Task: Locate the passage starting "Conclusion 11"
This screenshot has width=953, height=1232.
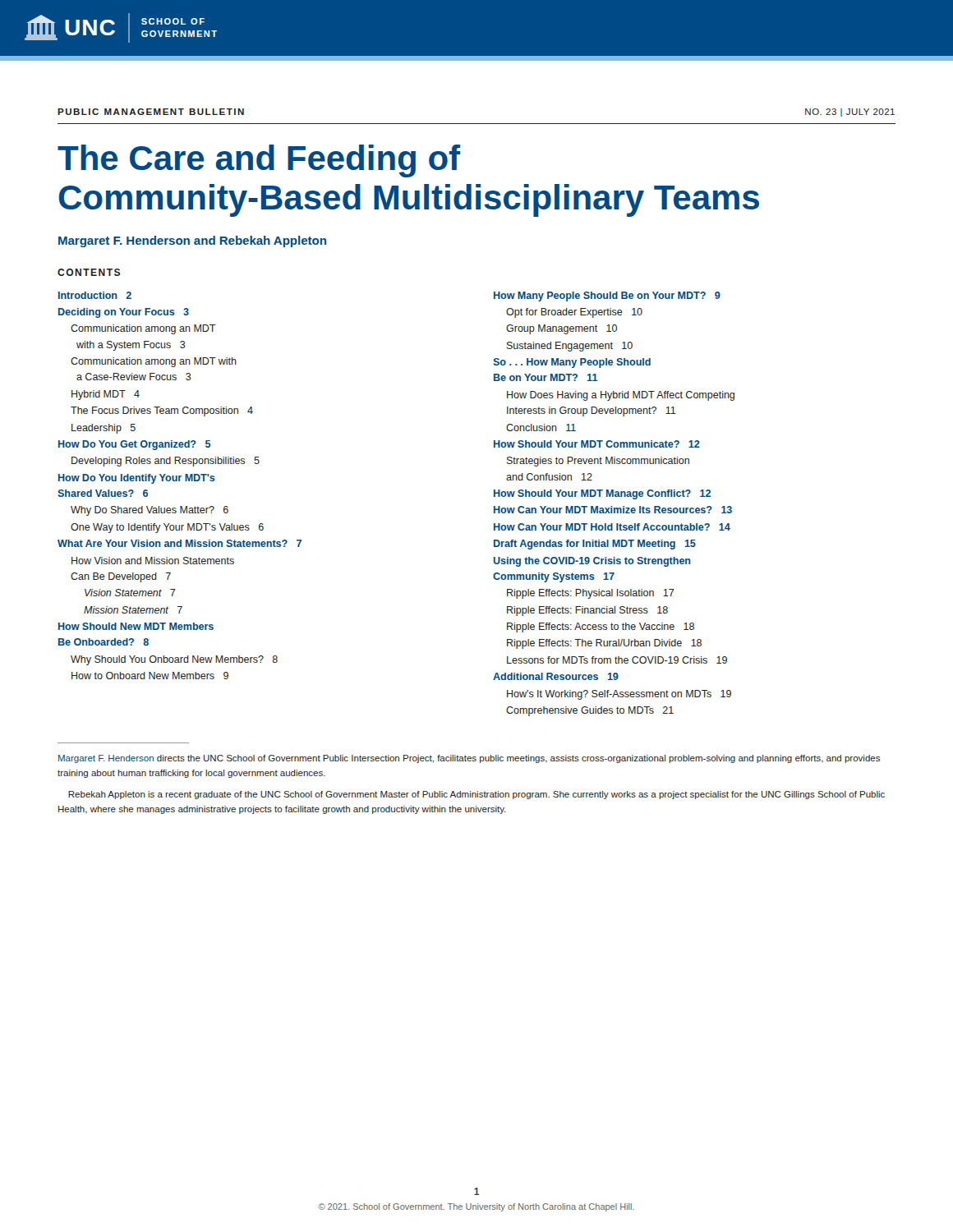Action: (541, 428)
